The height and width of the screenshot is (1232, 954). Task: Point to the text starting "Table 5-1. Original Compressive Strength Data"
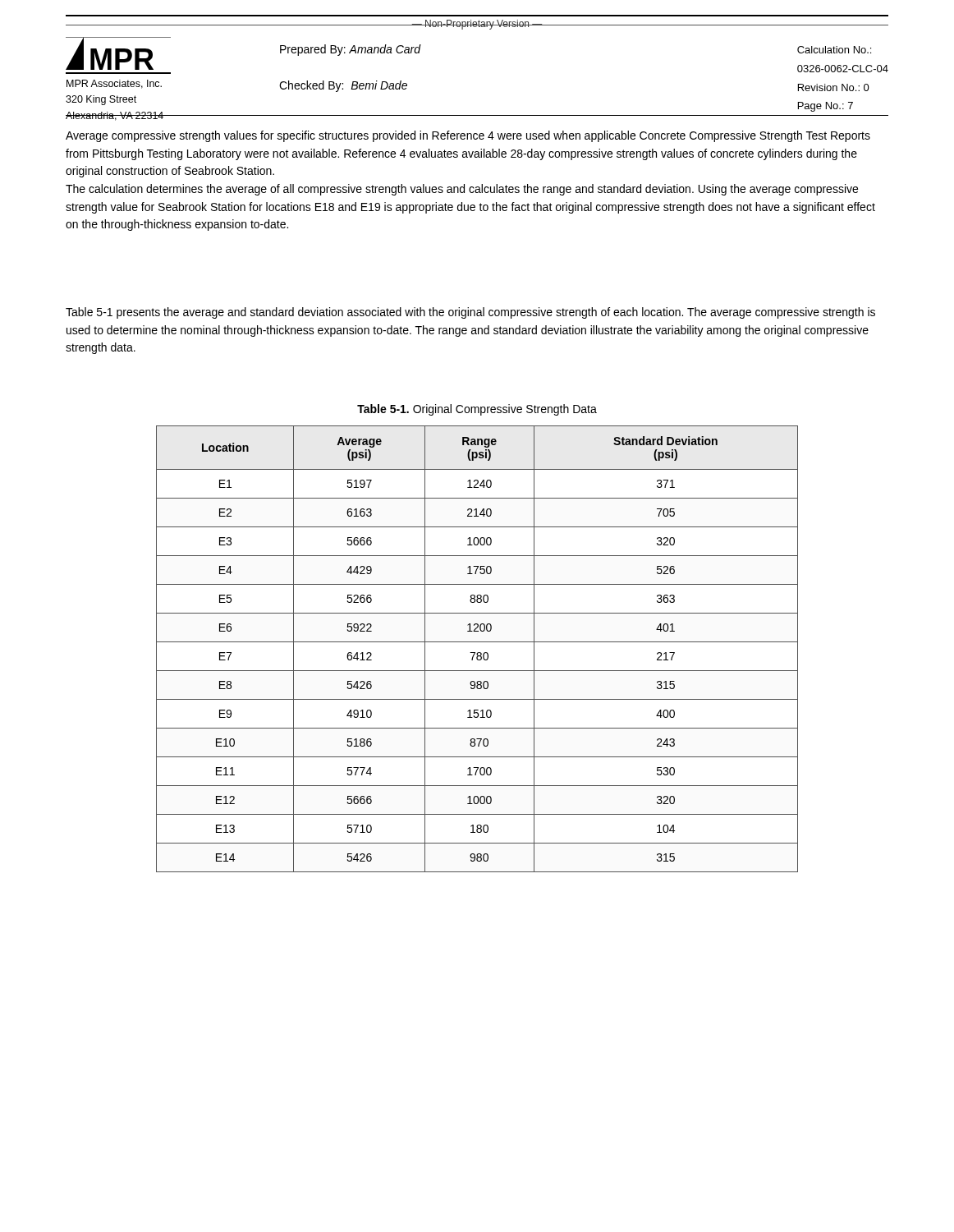[477, 409]
